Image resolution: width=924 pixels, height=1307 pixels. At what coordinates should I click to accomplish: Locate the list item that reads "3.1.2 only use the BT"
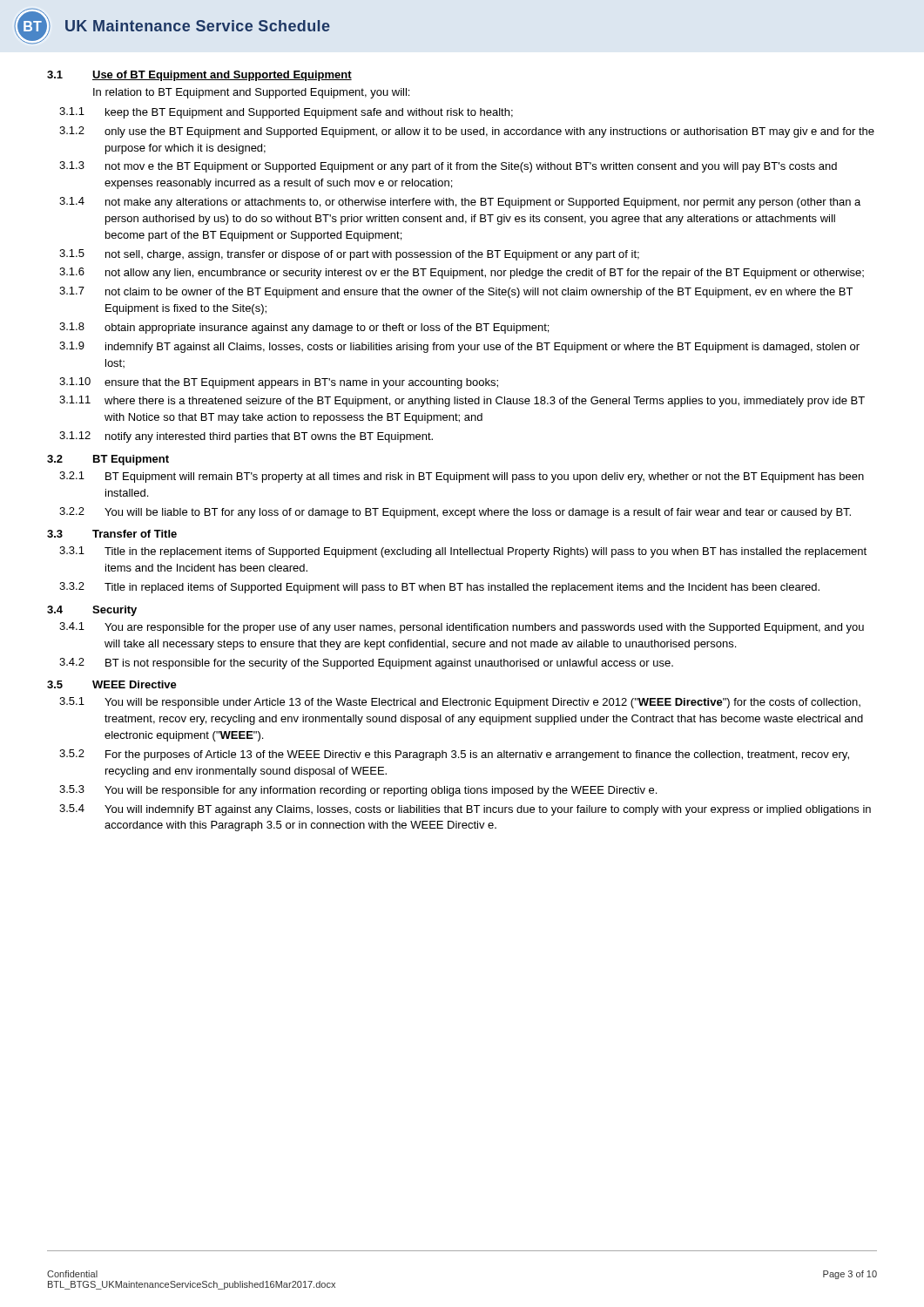[x=462, y=140]
